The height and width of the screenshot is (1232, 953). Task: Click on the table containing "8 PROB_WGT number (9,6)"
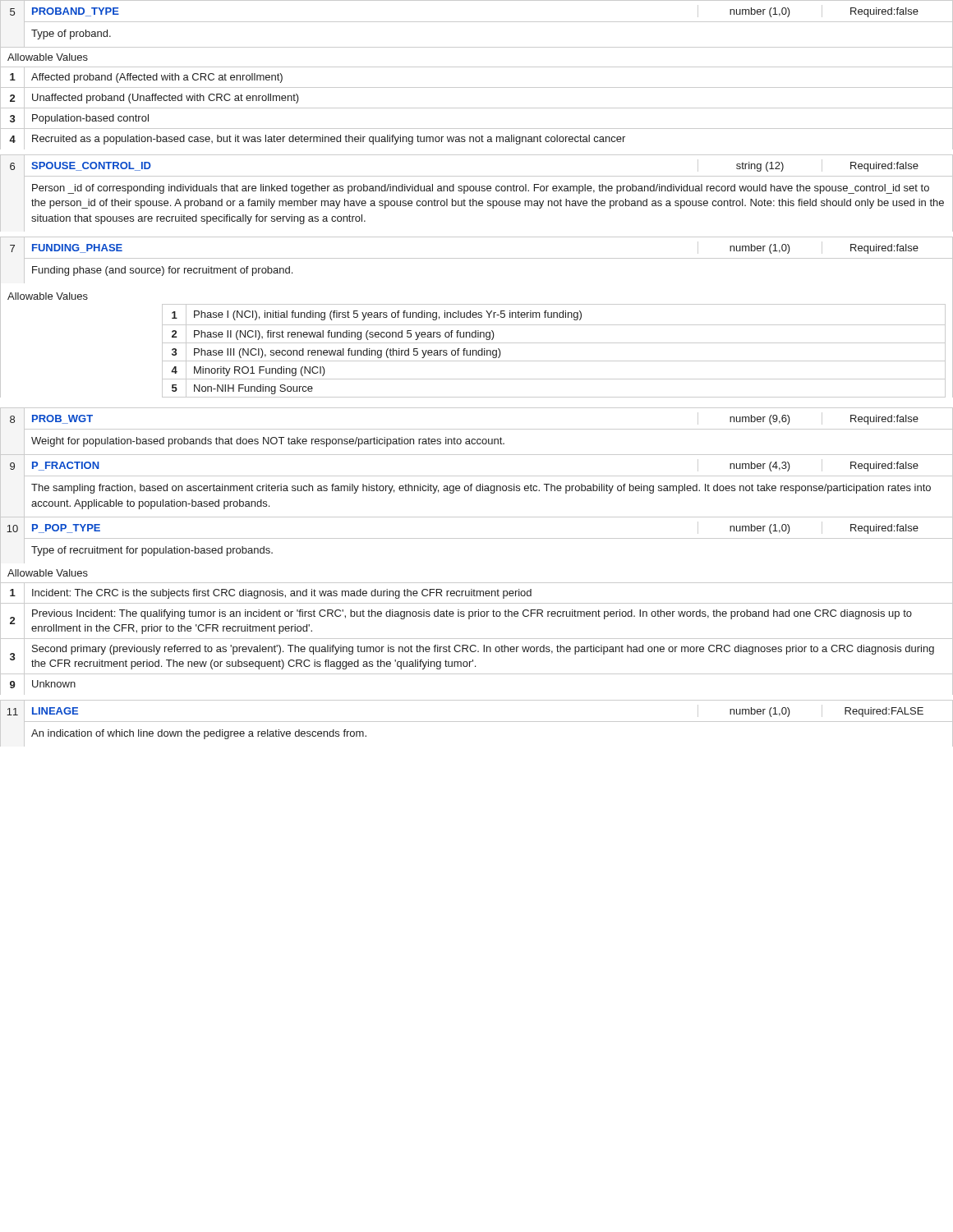[x=476, y=431]
